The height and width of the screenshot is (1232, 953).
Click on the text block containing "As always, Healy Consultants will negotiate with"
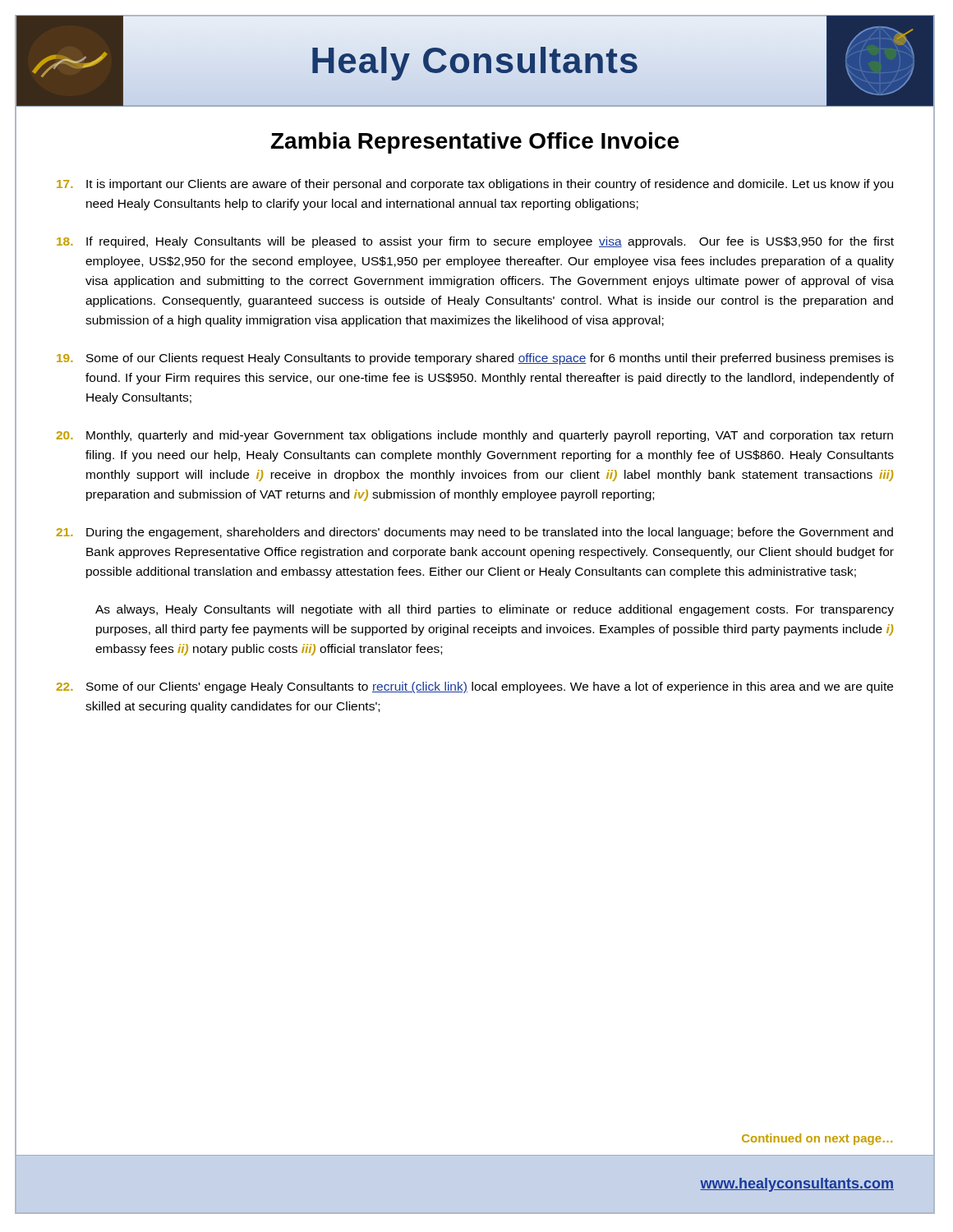coord(495,629)
